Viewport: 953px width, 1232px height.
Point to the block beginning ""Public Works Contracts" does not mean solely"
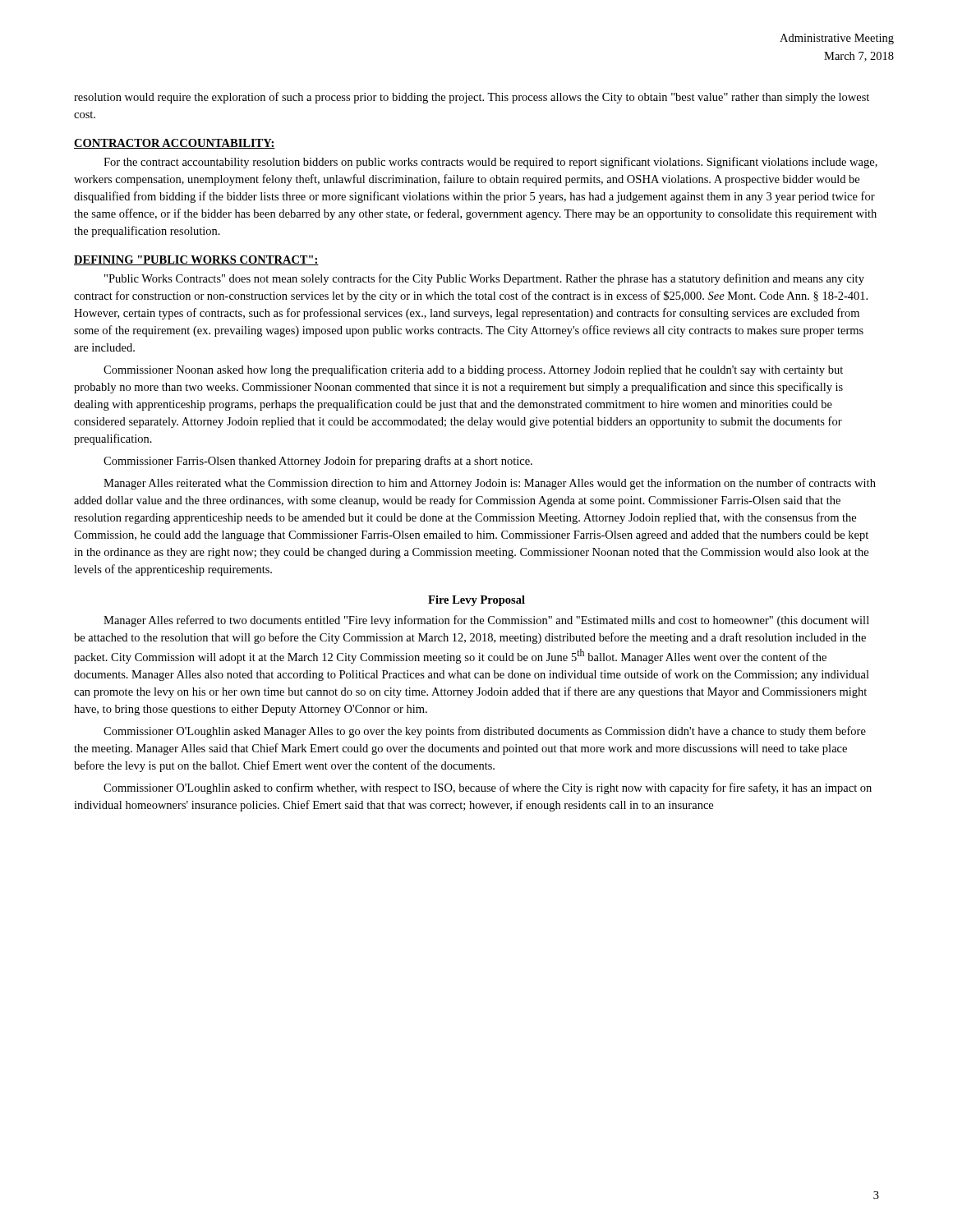[476, 313]
